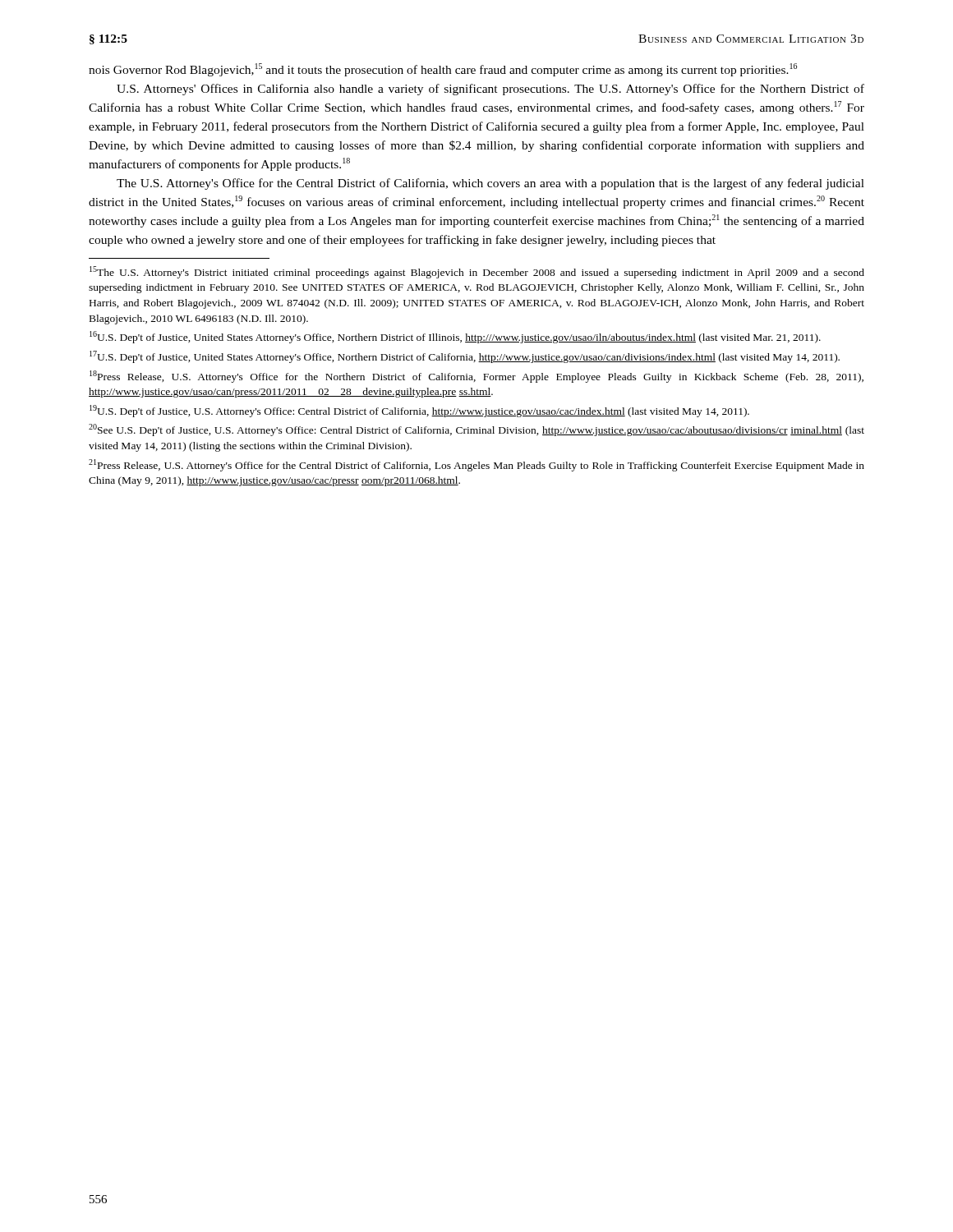Click on the footnote that reads "20See U.S. Dep't of Justice, U.S. Attorney's"

point(476,438)
